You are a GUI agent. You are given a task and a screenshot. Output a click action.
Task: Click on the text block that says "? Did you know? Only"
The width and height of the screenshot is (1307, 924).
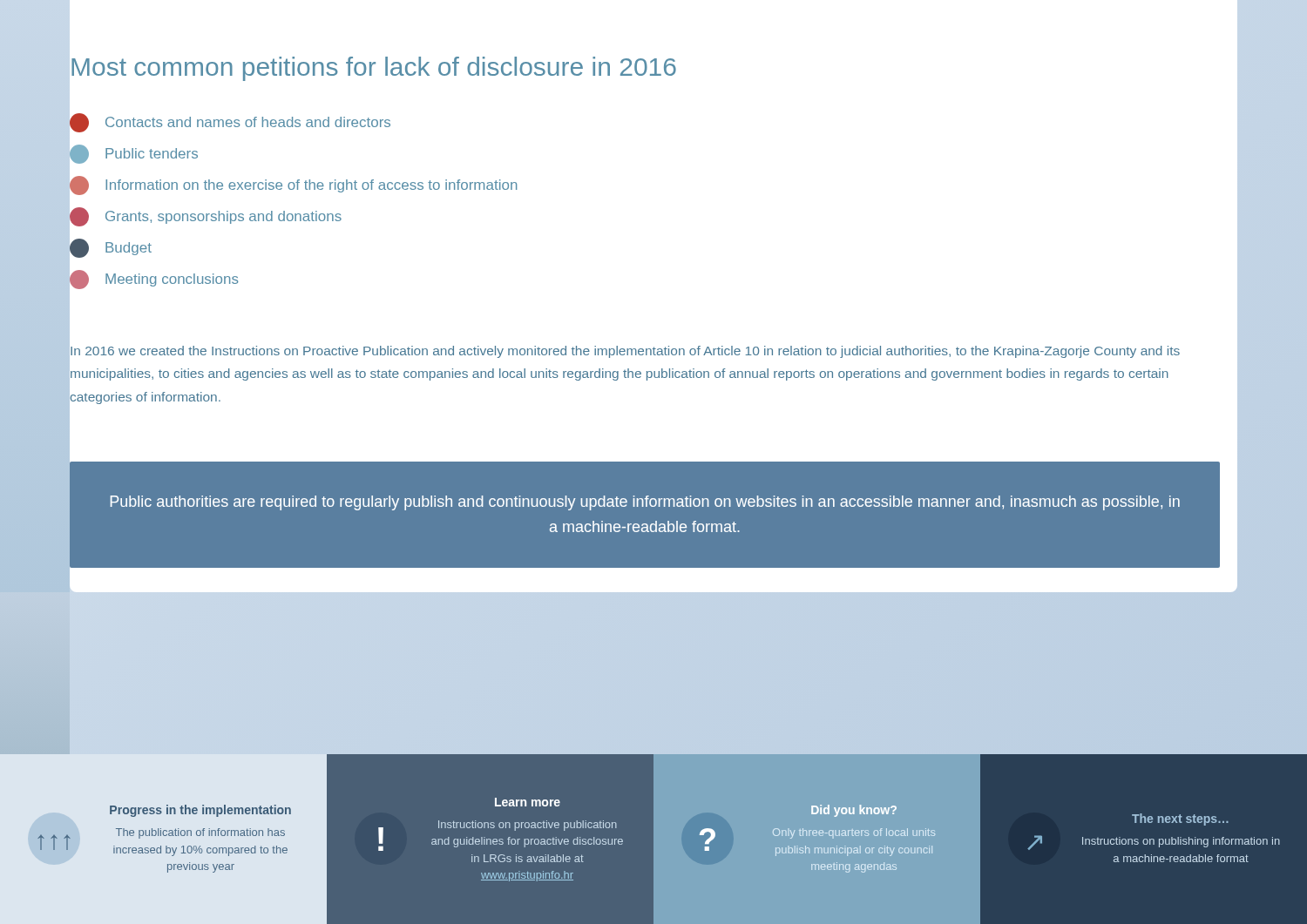click(x=817, y=839)
